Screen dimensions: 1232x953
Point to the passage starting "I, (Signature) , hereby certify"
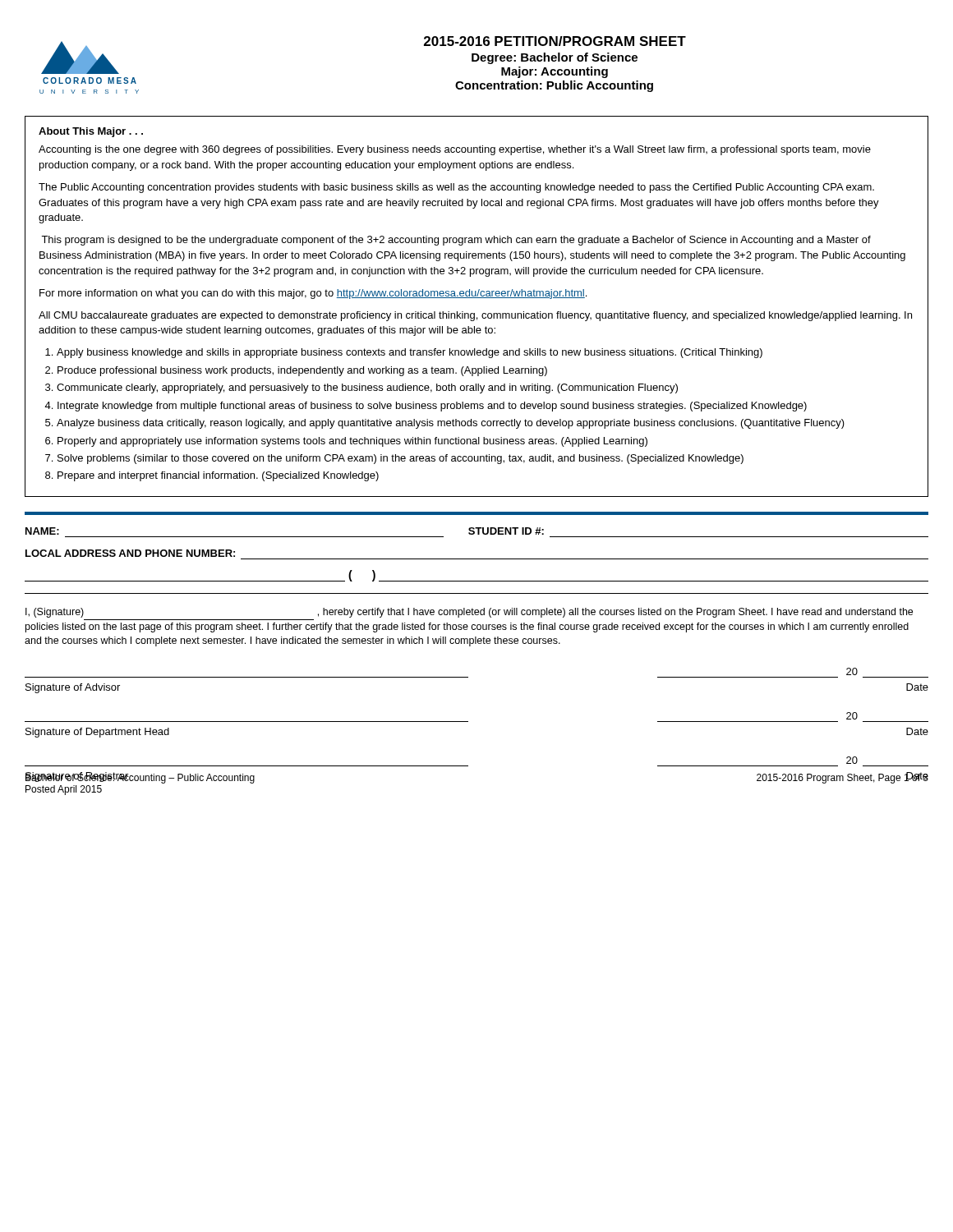click(469, 626)
